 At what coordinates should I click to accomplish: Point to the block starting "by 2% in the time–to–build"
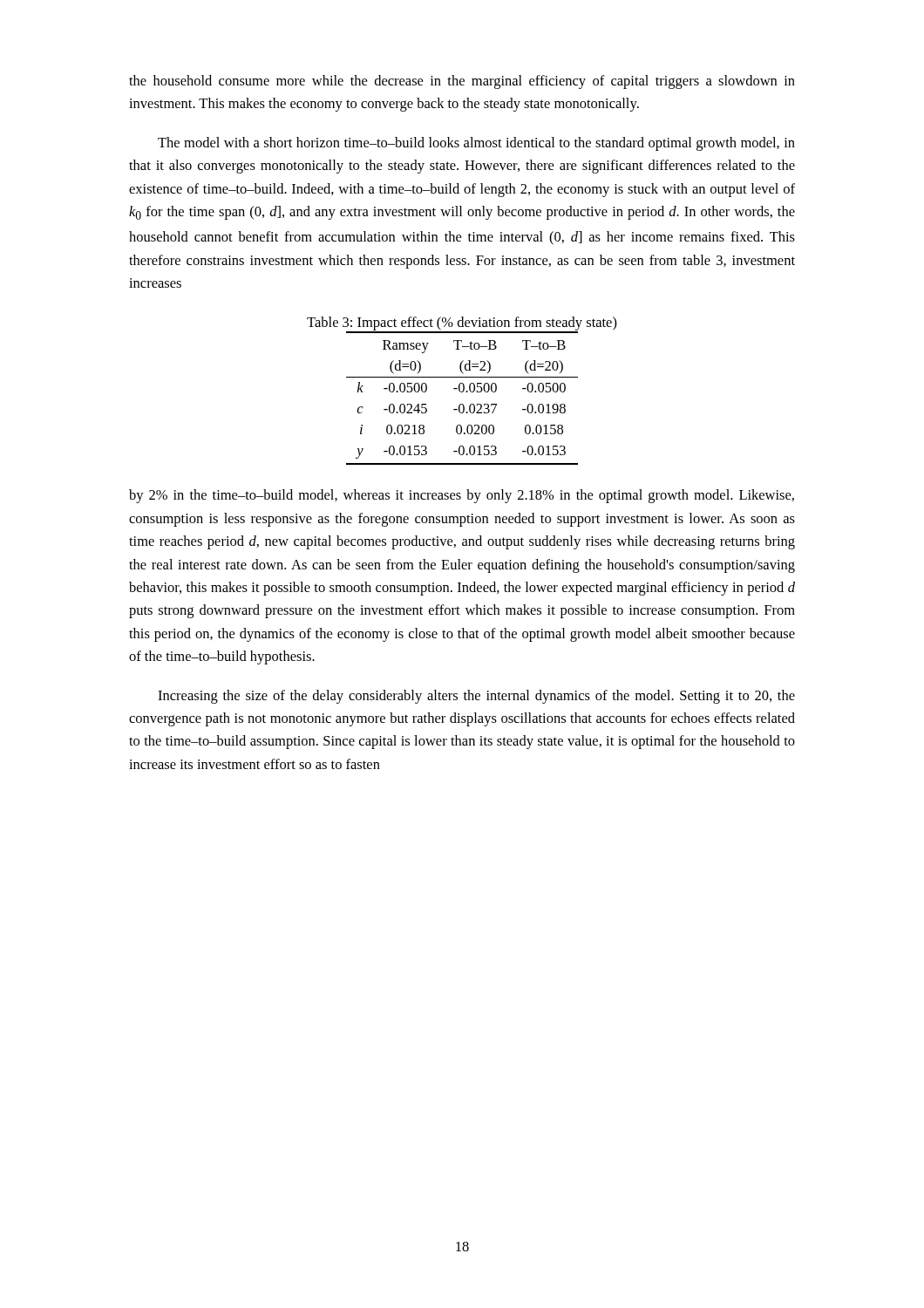click(462, 576)
